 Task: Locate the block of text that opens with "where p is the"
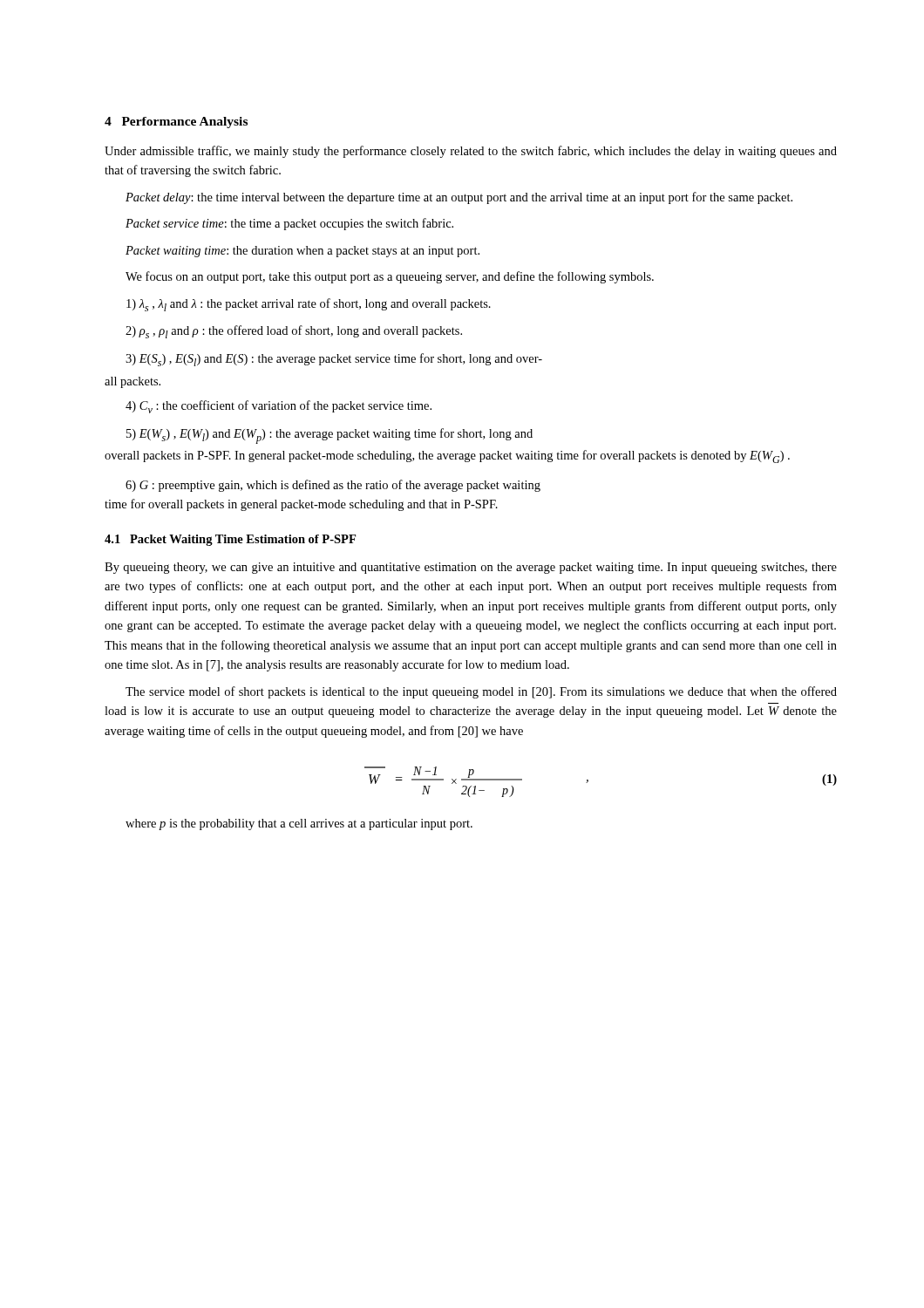(x=471, y=823)
